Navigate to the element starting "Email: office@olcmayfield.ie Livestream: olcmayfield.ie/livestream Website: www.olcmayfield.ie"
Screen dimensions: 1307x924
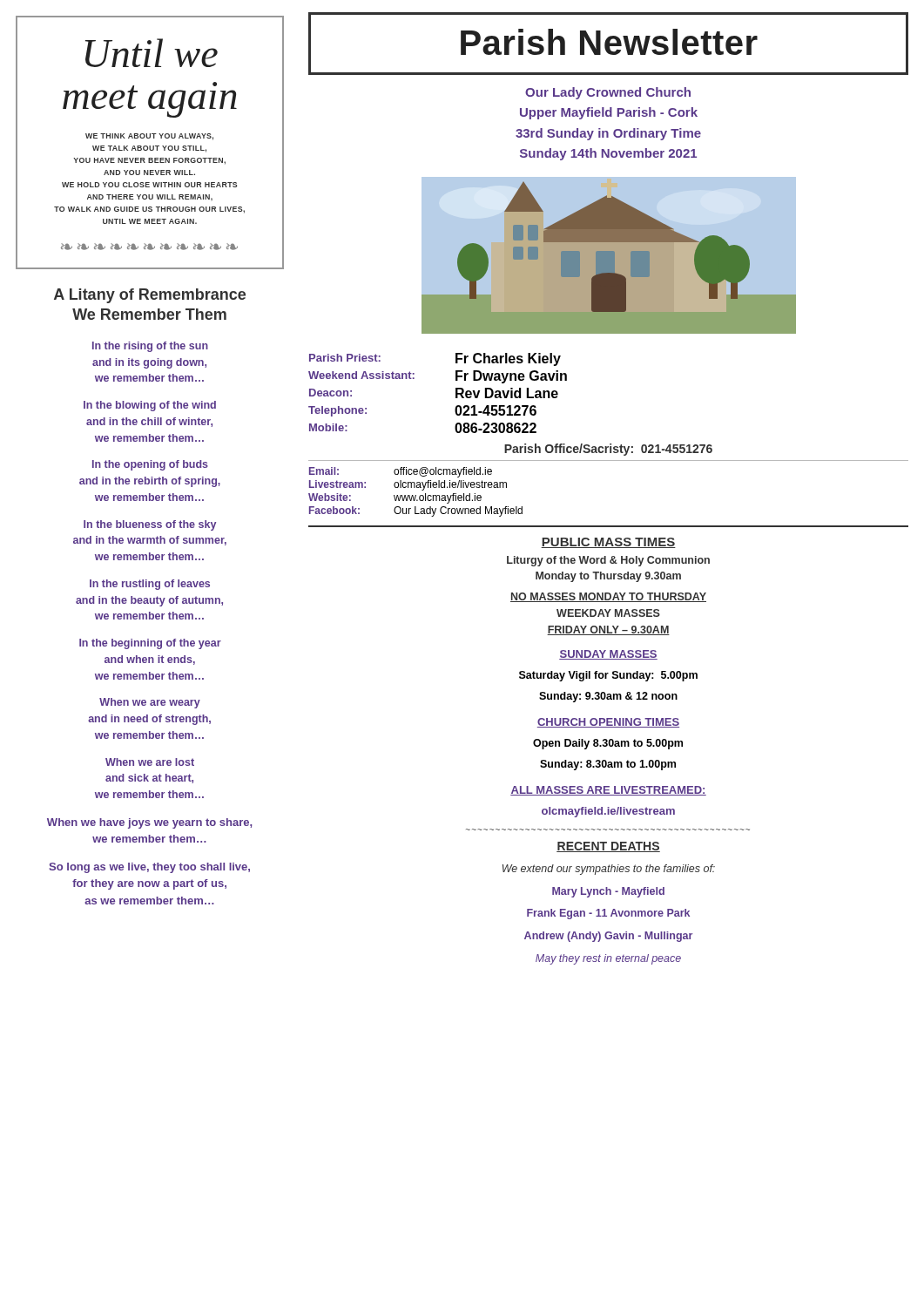click(x=401, y=472)
